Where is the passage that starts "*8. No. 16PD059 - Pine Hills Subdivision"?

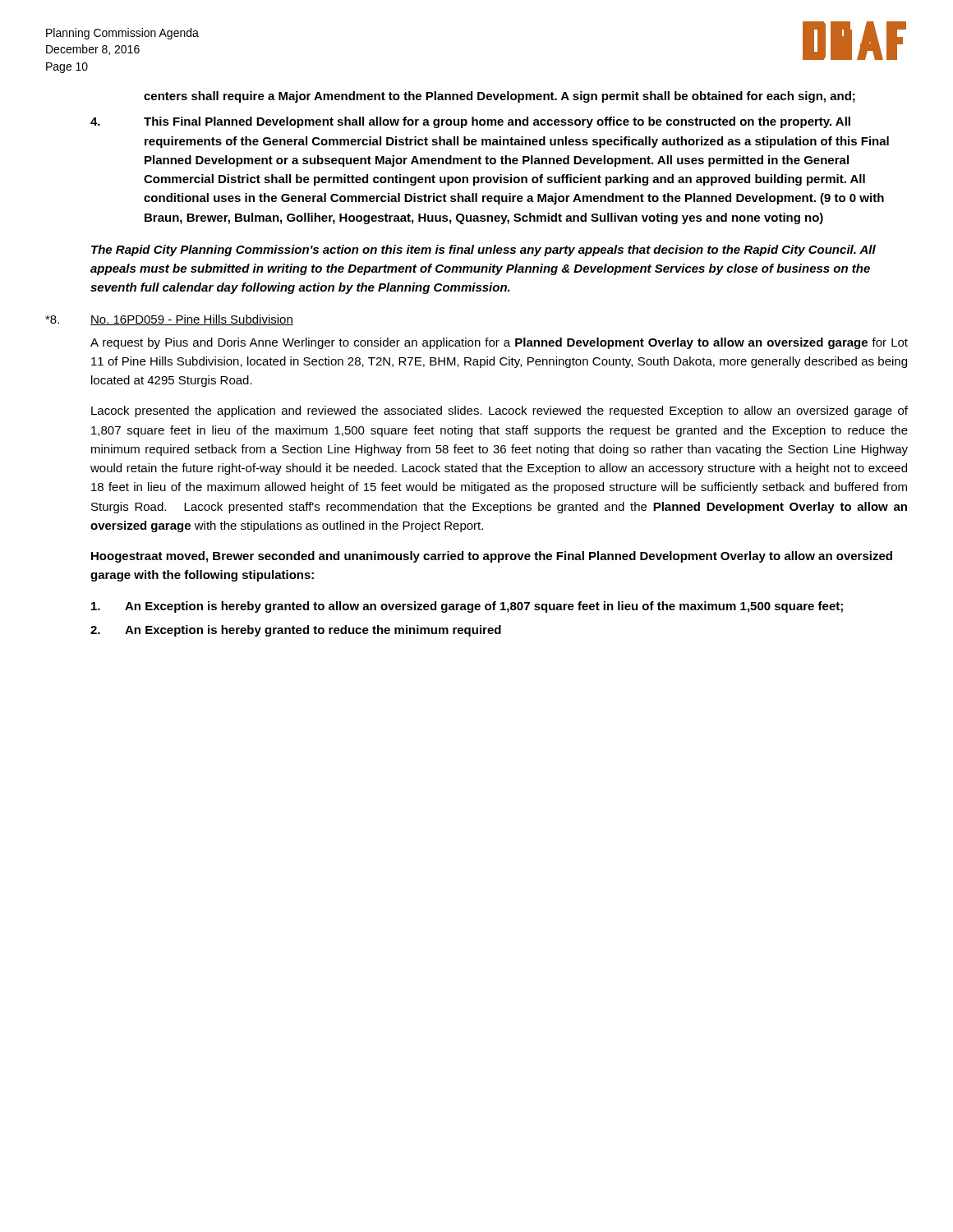click(x=476, y=478)
